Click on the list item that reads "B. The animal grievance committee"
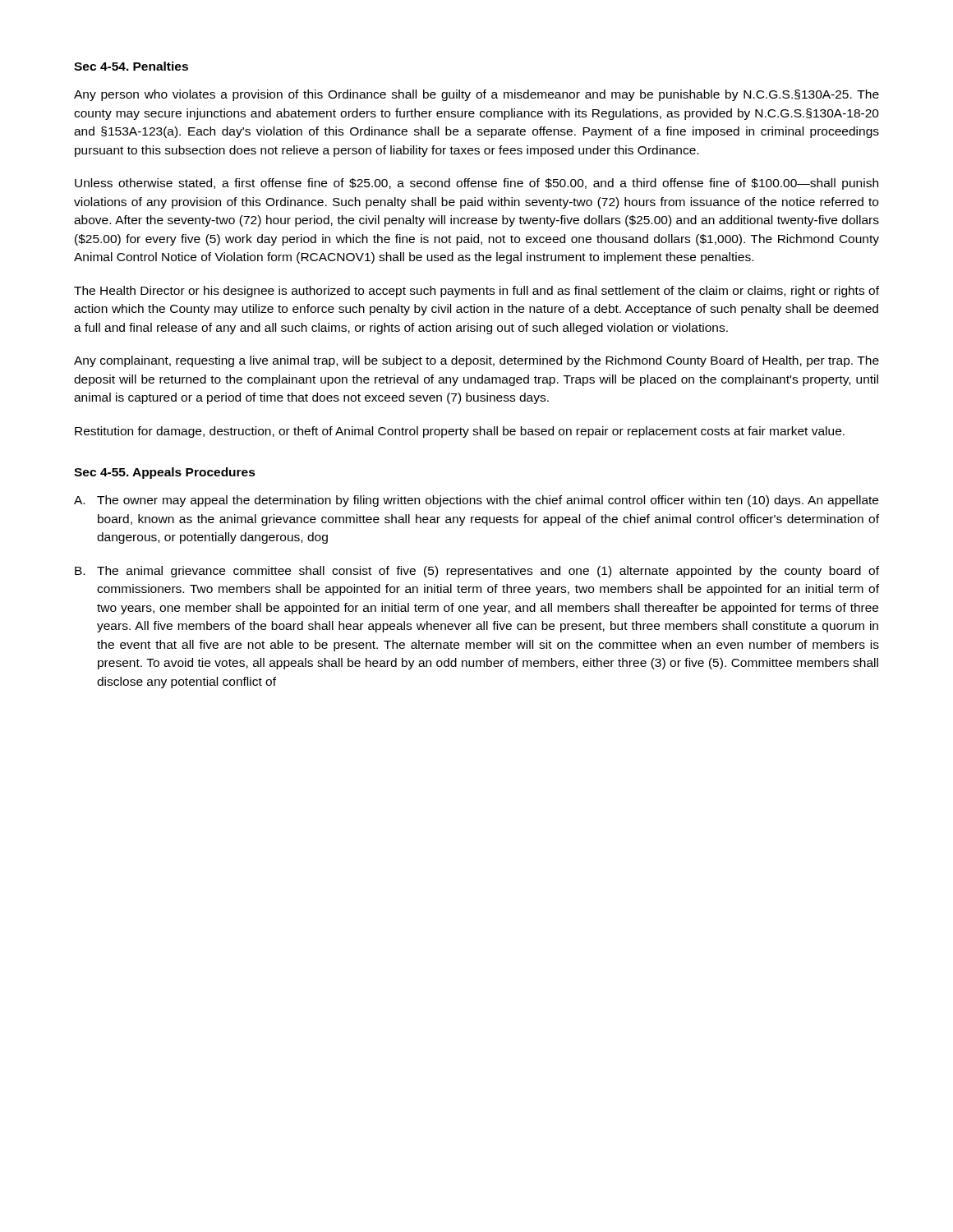Image resolution: width=953 pixels, height=1232 pixels. point(476,626)
